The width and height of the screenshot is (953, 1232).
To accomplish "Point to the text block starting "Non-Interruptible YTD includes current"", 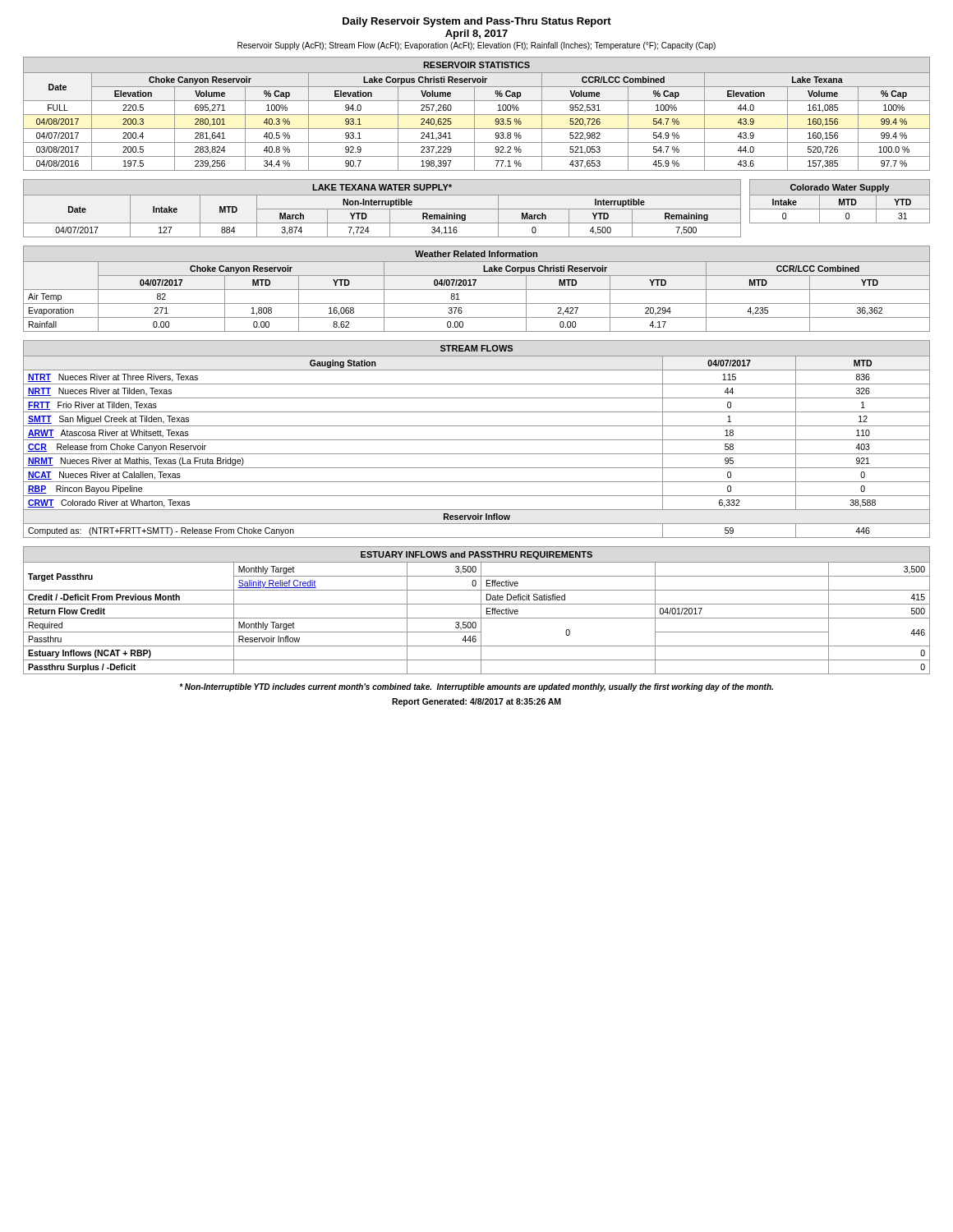I will click(x=476, y=687).
